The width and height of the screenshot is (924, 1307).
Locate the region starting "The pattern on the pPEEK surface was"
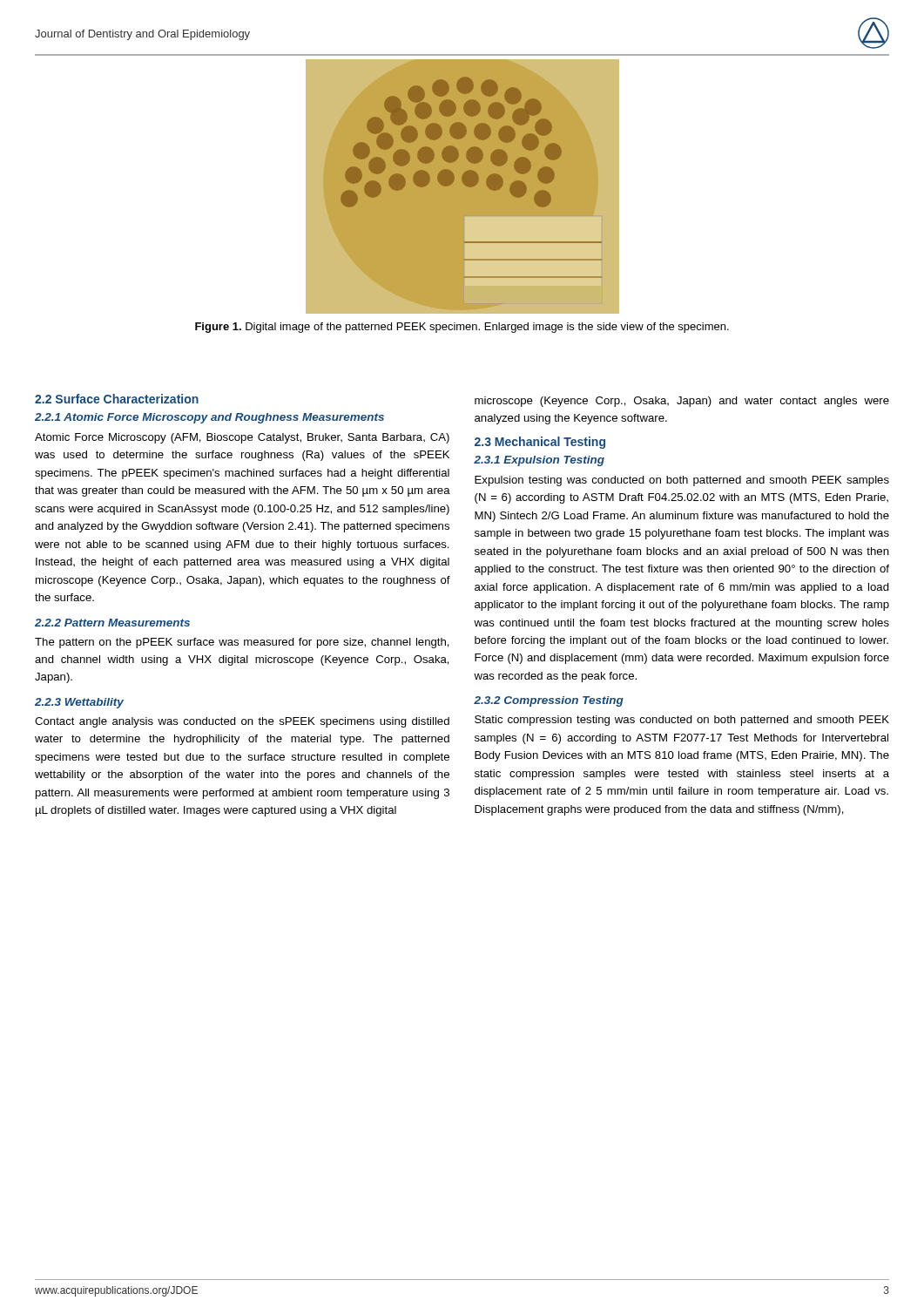[242, 659]
